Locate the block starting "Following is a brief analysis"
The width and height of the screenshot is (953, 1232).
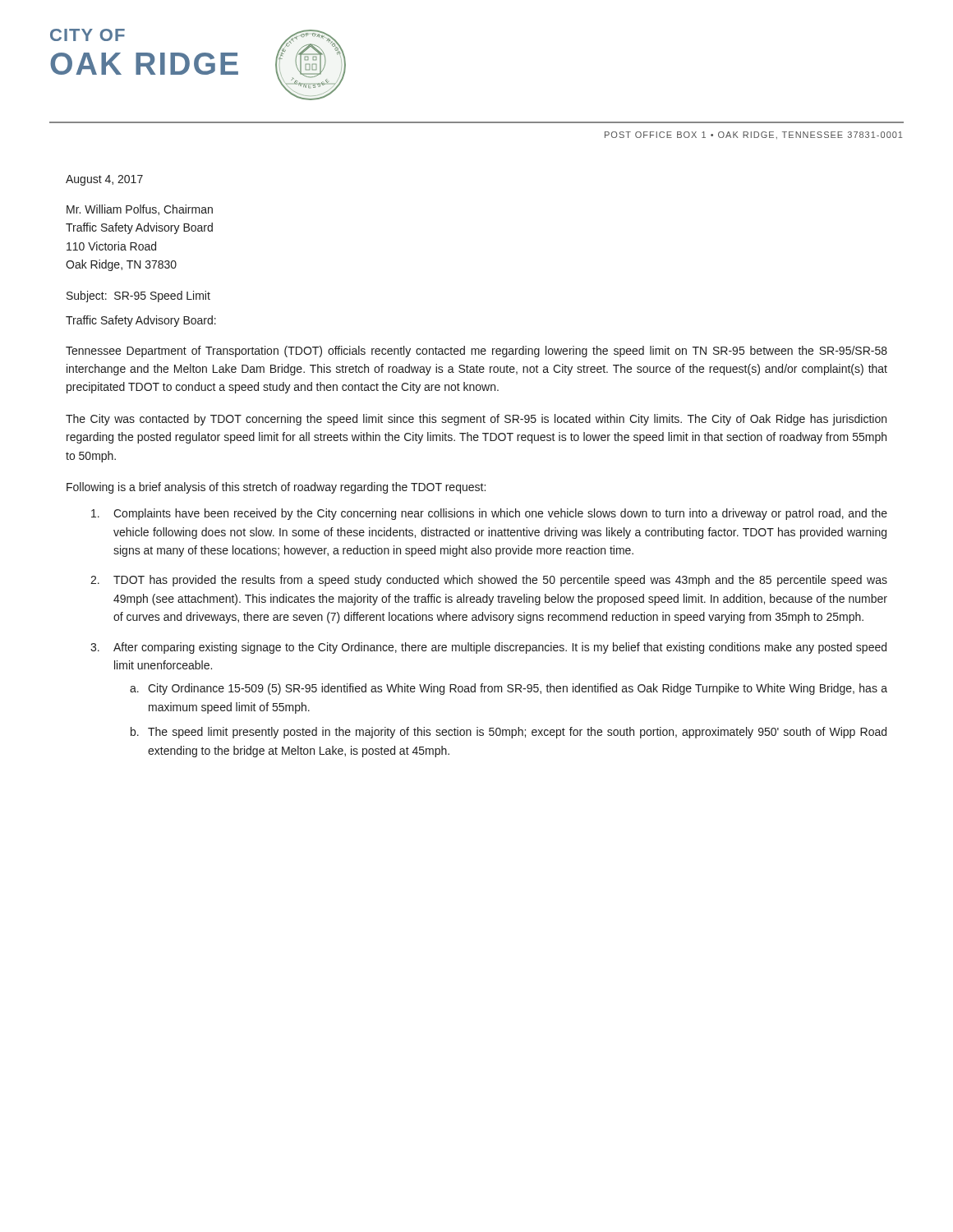(x=276, y=487)
